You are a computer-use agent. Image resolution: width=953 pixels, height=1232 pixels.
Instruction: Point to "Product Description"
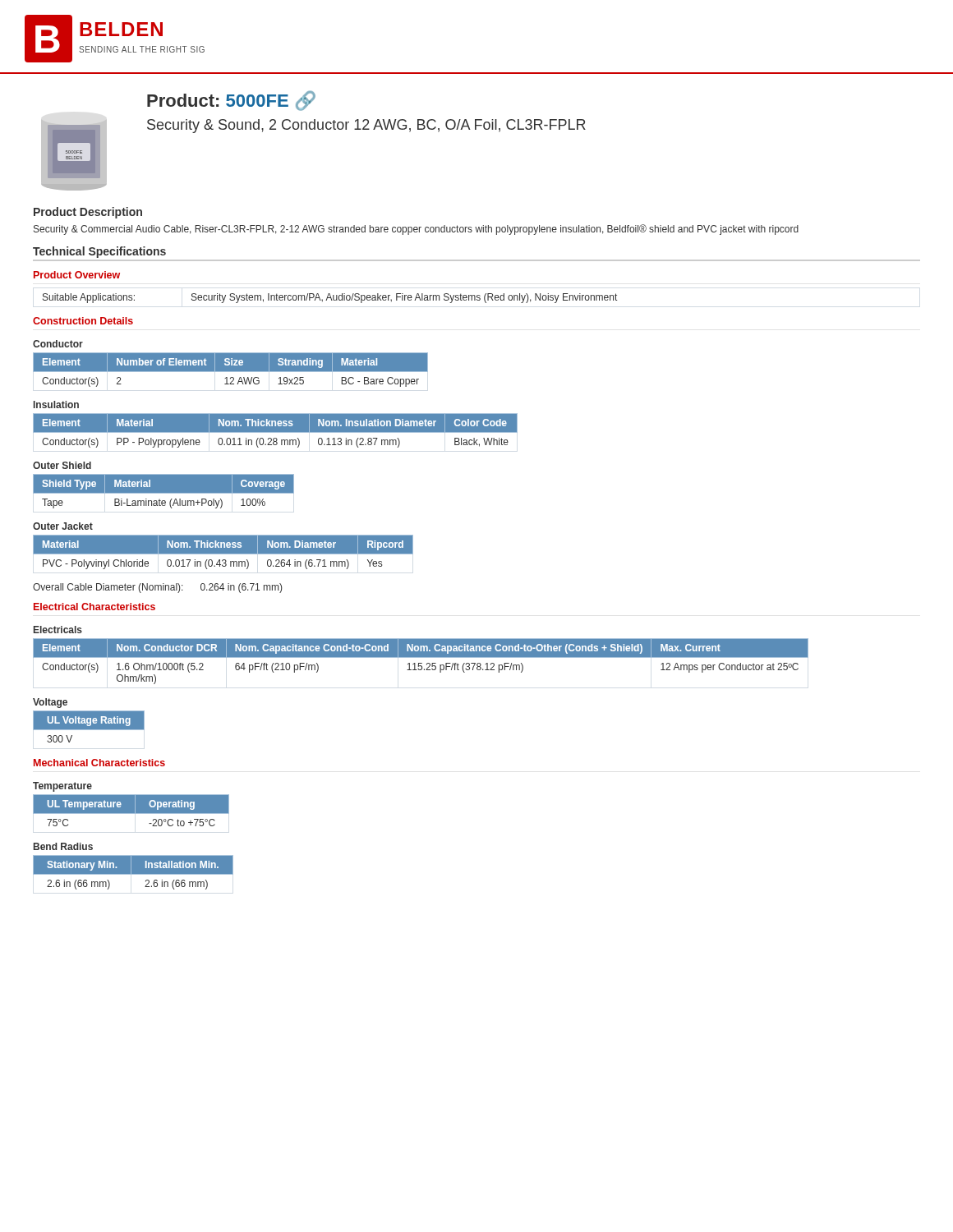(x=88, y=212)
